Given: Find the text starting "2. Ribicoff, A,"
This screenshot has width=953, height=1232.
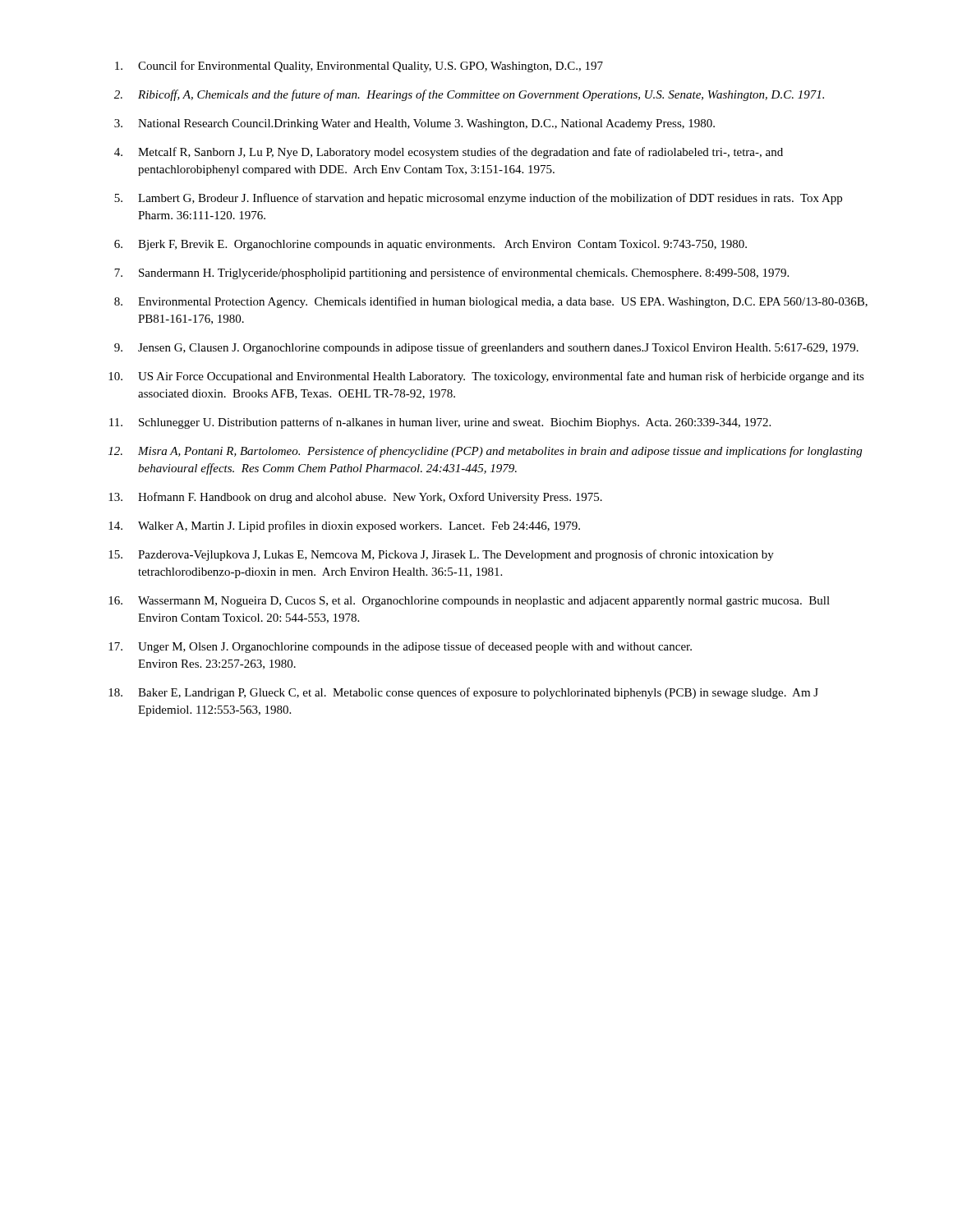Looking at the screenshot, I should pyautogui.click(x=476, y=95).
